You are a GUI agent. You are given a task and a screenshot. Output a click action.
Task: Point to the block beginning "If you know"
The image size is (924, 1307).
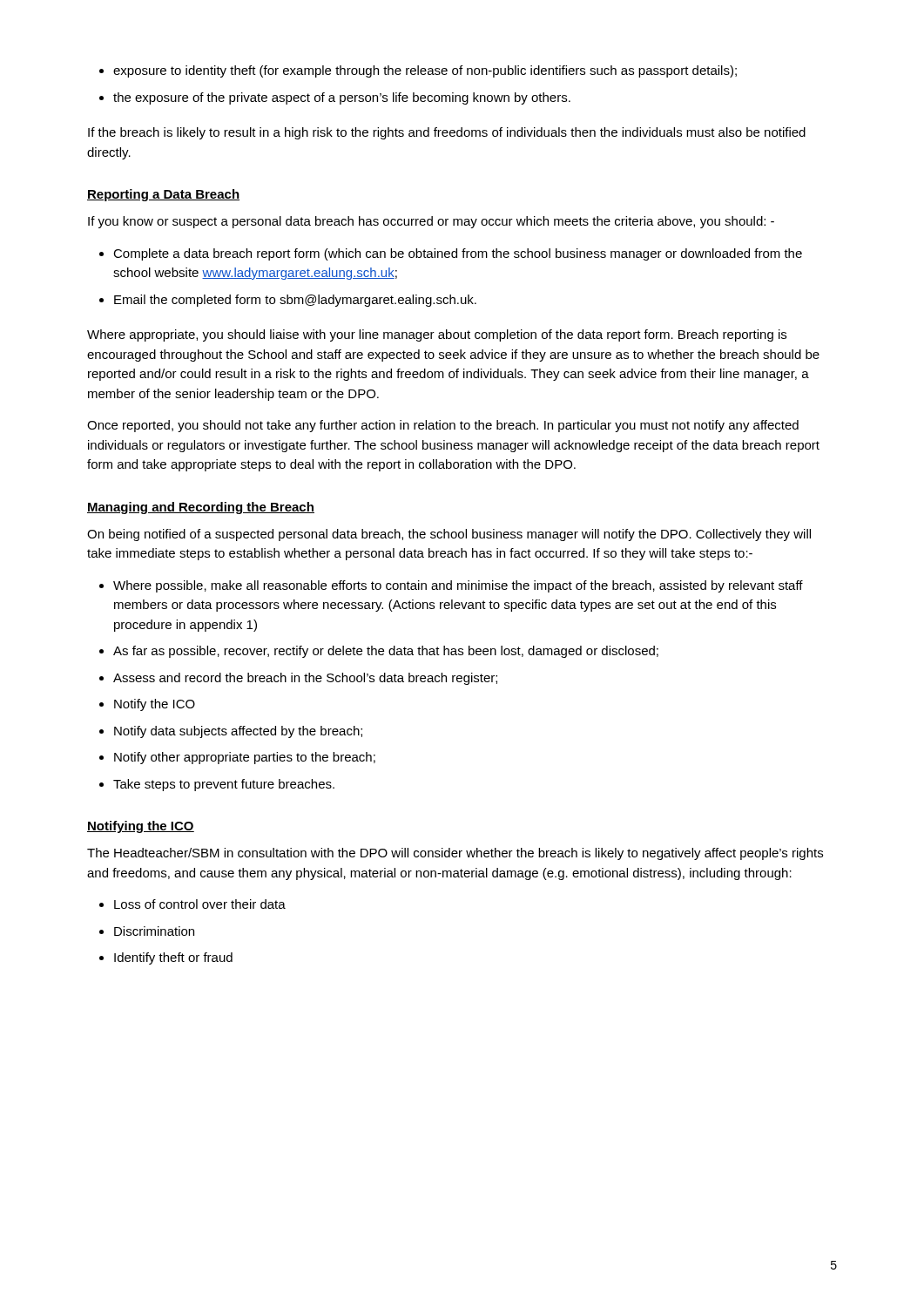coord(462,222)
